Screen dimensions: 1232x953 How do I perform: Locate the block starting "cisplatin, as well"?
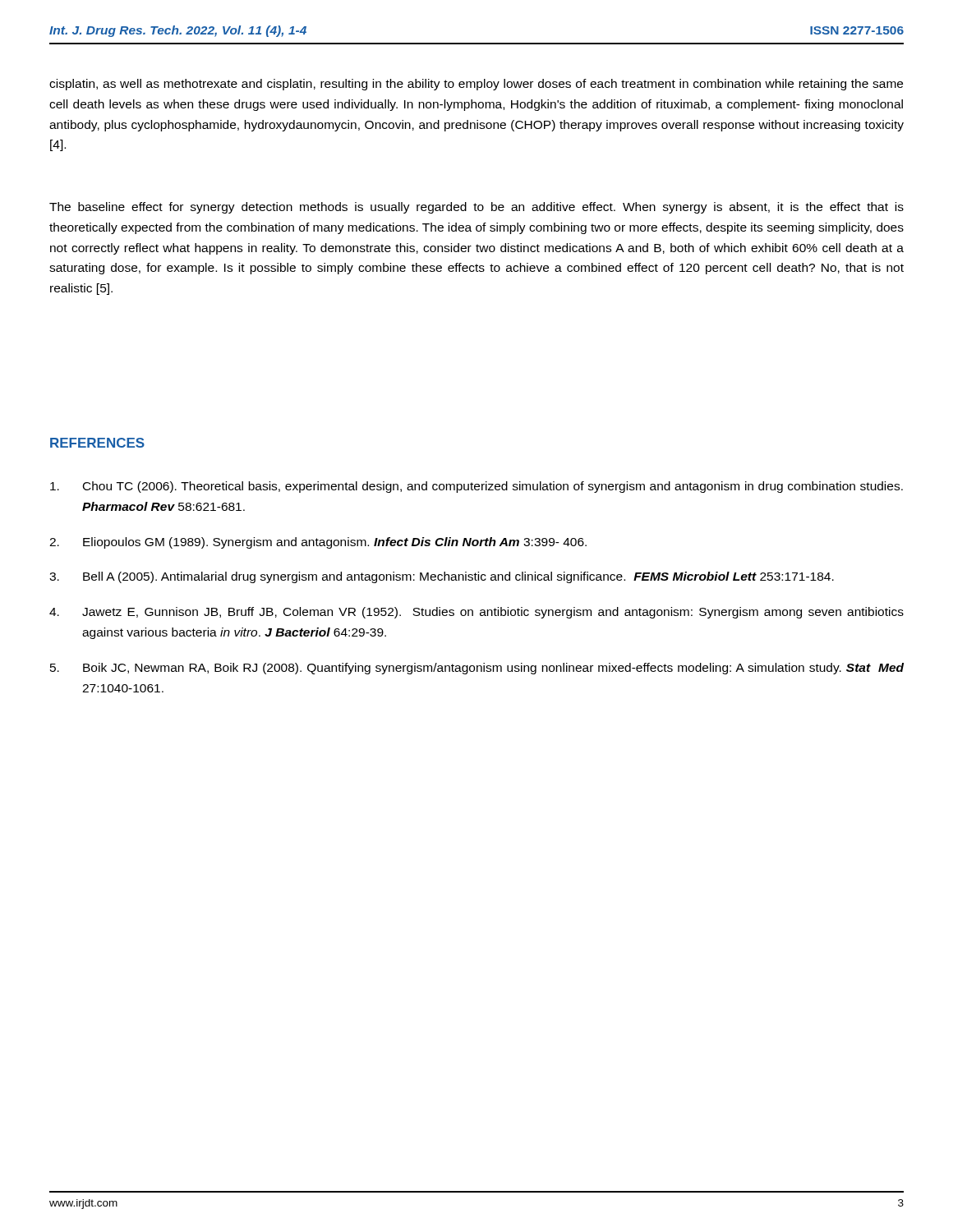pyautogui.click(x=476, y=114)
